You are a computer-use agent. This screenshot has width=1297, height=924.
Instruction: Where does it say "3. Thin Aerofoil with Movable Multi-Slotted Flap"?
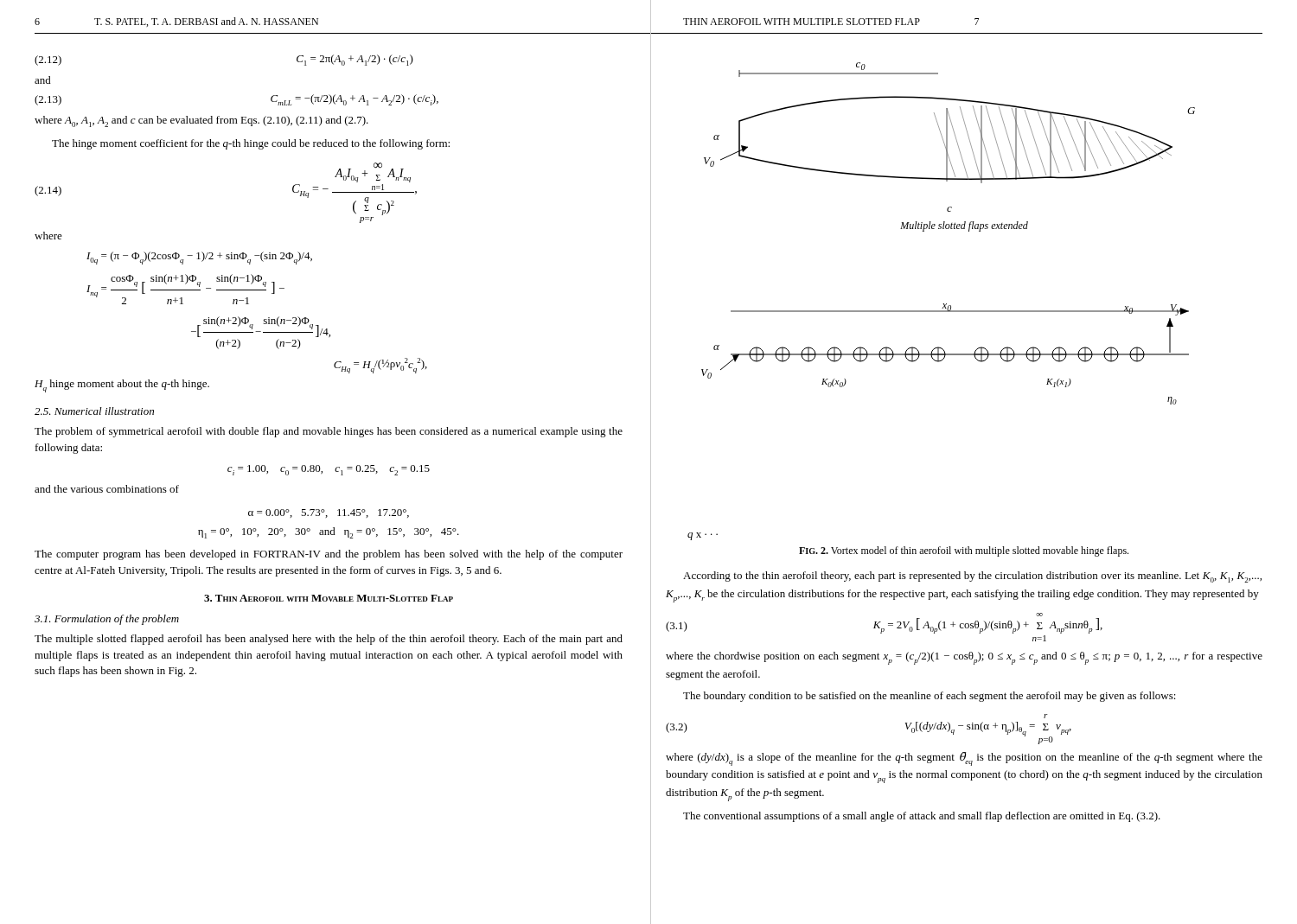pyautogui.click(x=329, y=597)
